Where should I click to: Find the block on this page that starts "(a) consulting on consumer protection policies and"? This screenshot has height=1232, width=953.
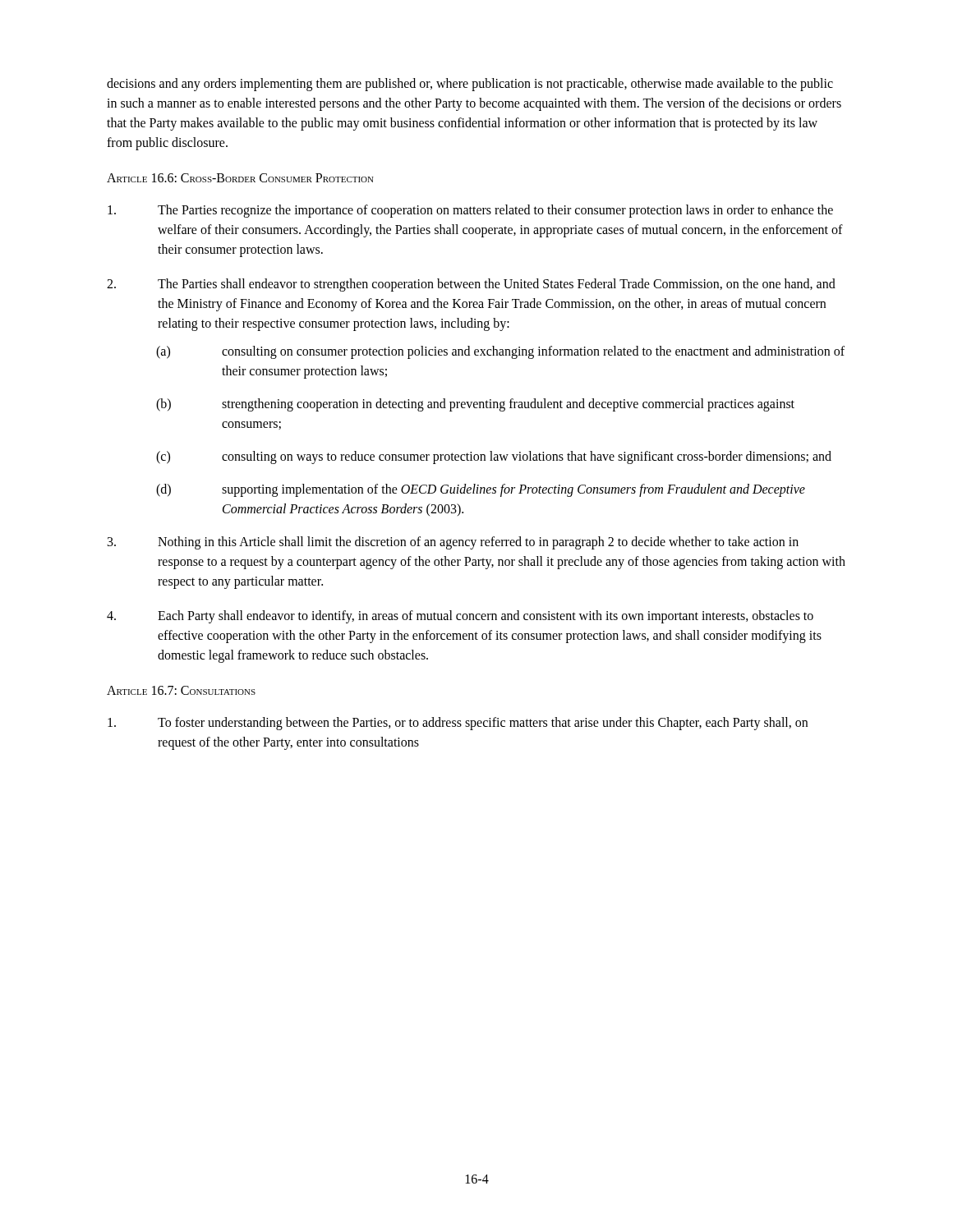coord(476,361)
